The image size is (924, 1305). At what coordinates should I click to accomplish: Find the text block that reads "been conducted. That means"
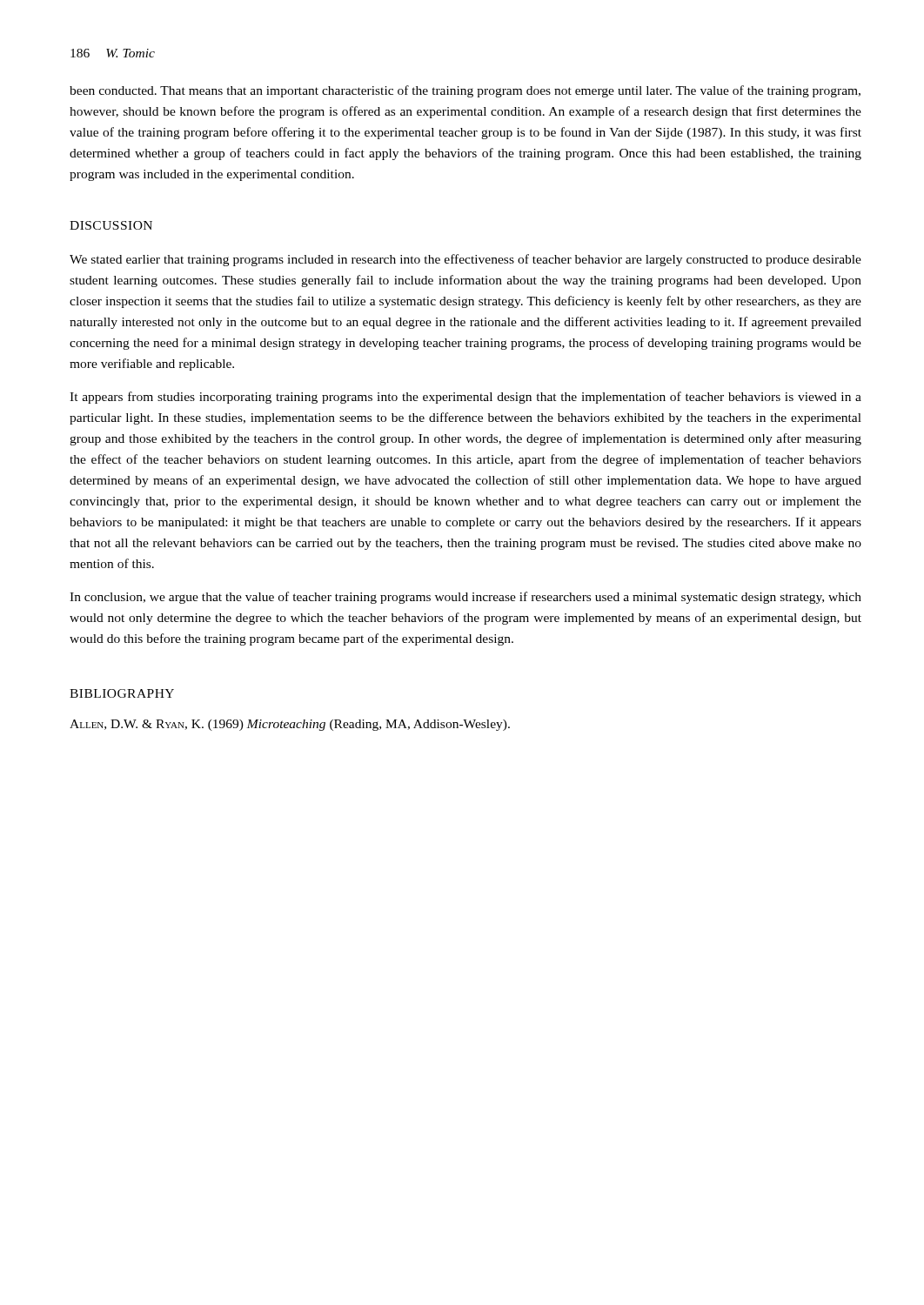tap(465, 132)
